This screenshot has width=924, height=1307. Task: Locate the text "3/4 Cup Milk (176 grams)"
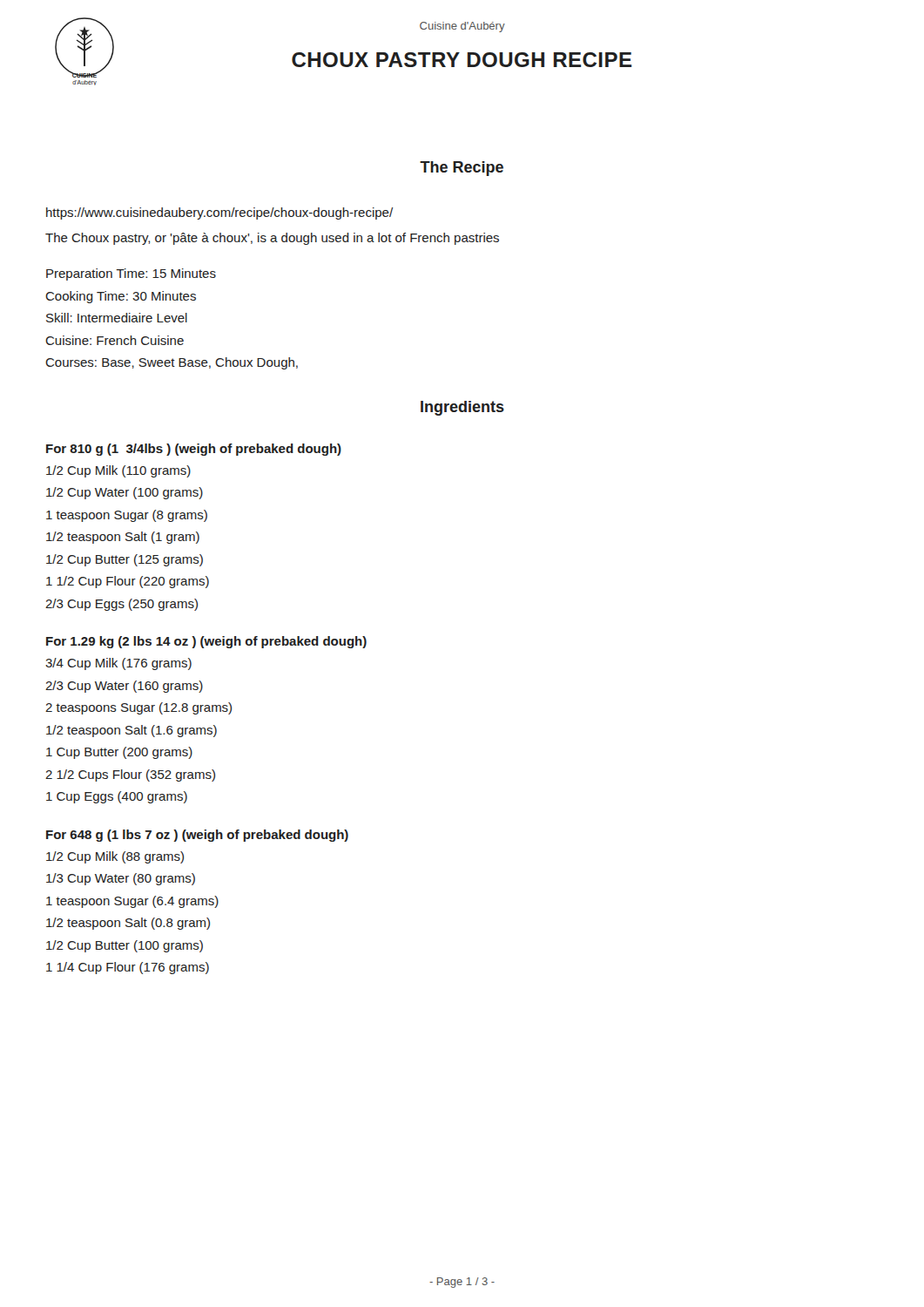click(119, 663)
